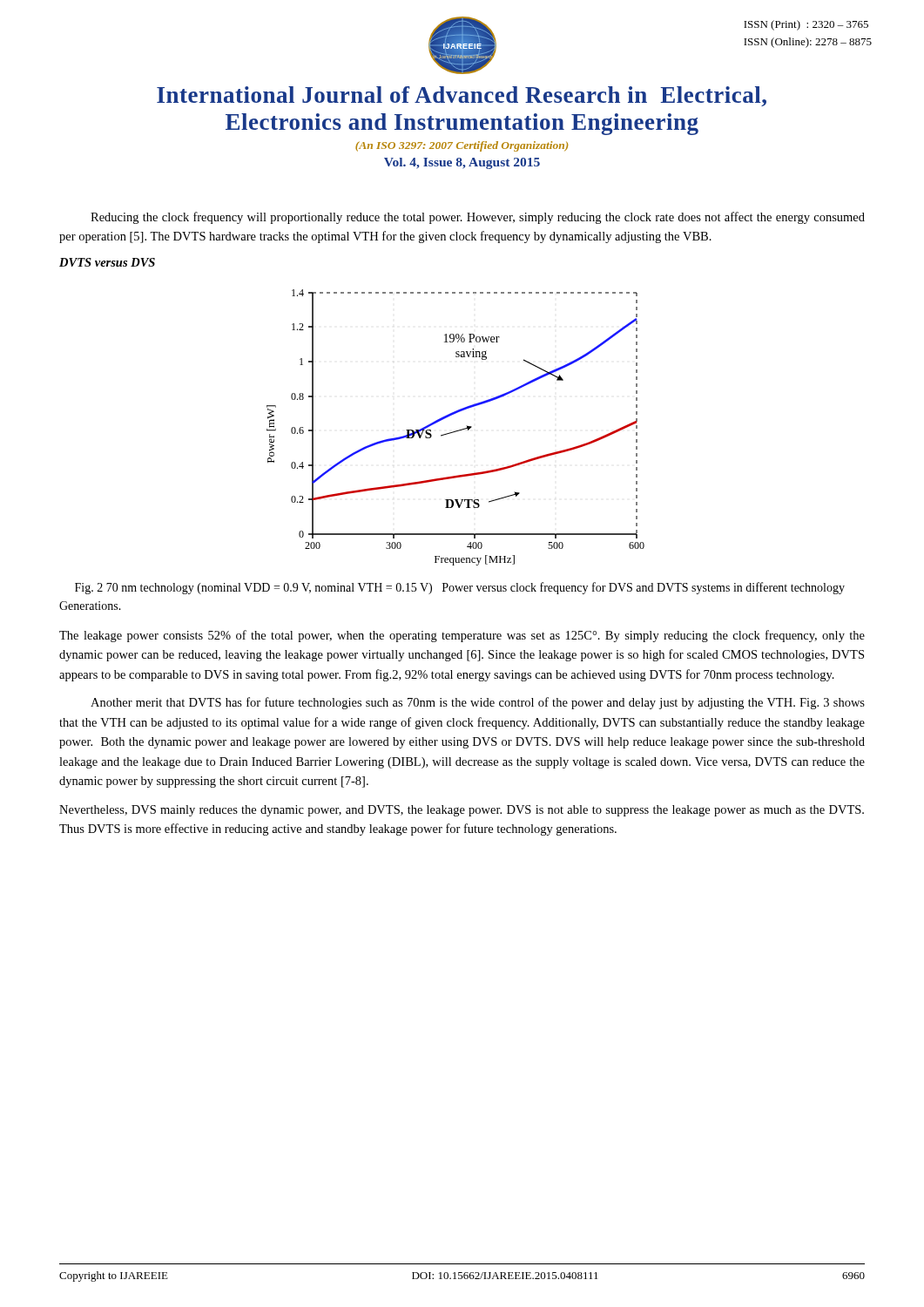Point to "Vol. 4, Issue 8, August 2015"
924x1307 pixels.
462,162
